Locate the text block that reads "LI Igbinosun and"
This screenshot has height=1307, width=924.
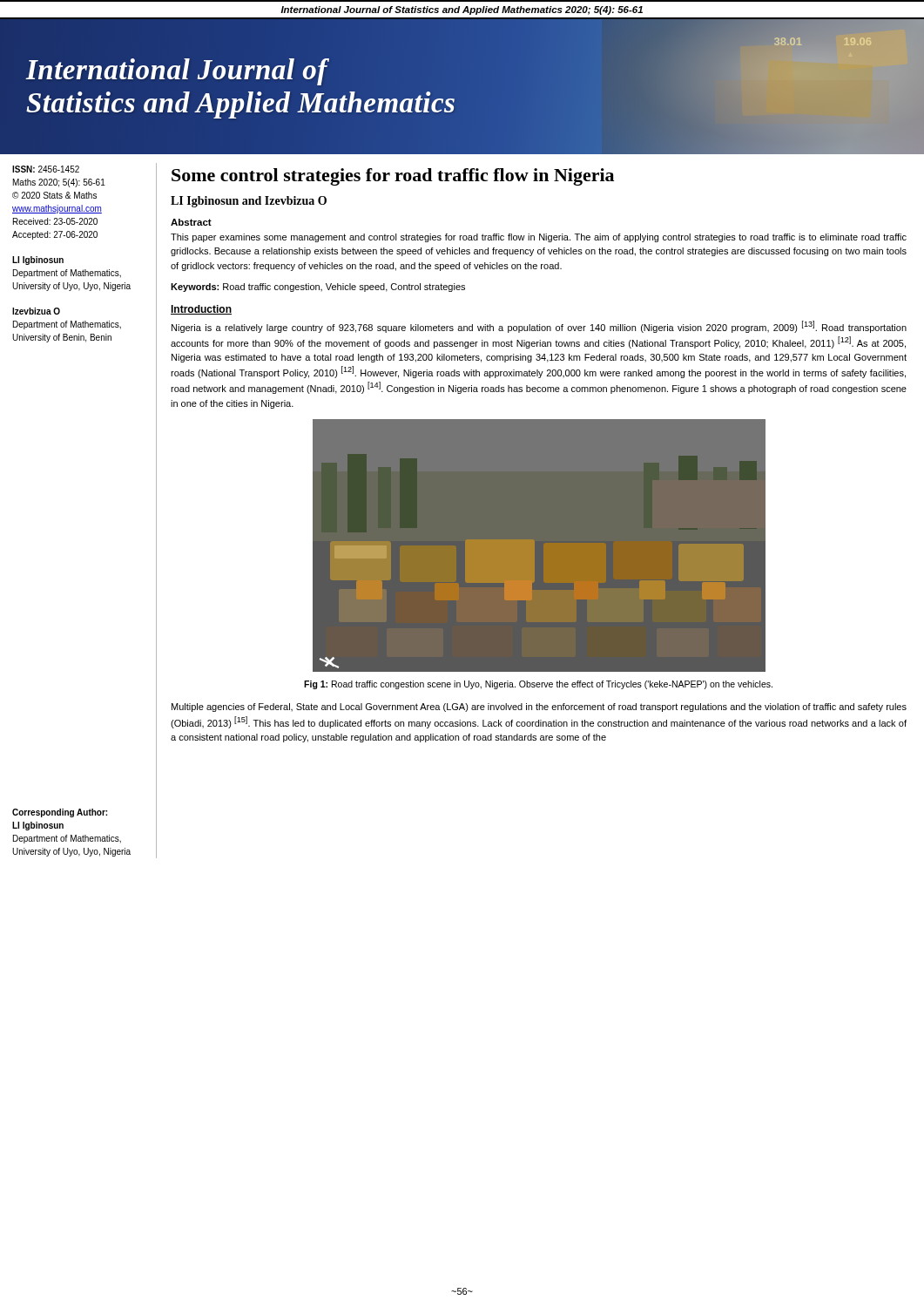[x=249, y=200]
